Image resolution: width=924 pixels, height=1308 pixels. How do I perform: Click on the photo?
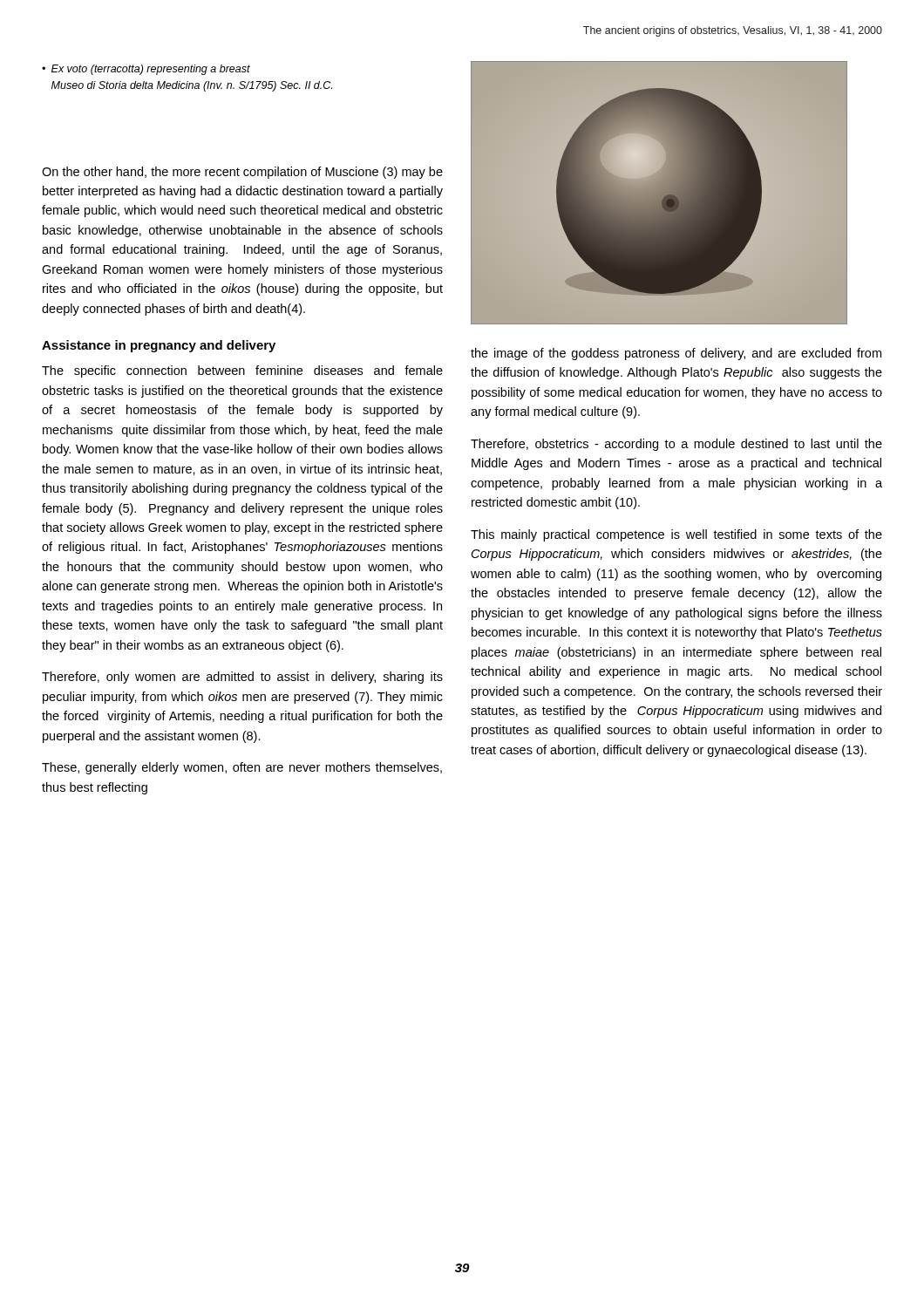(x=659, y=193)
